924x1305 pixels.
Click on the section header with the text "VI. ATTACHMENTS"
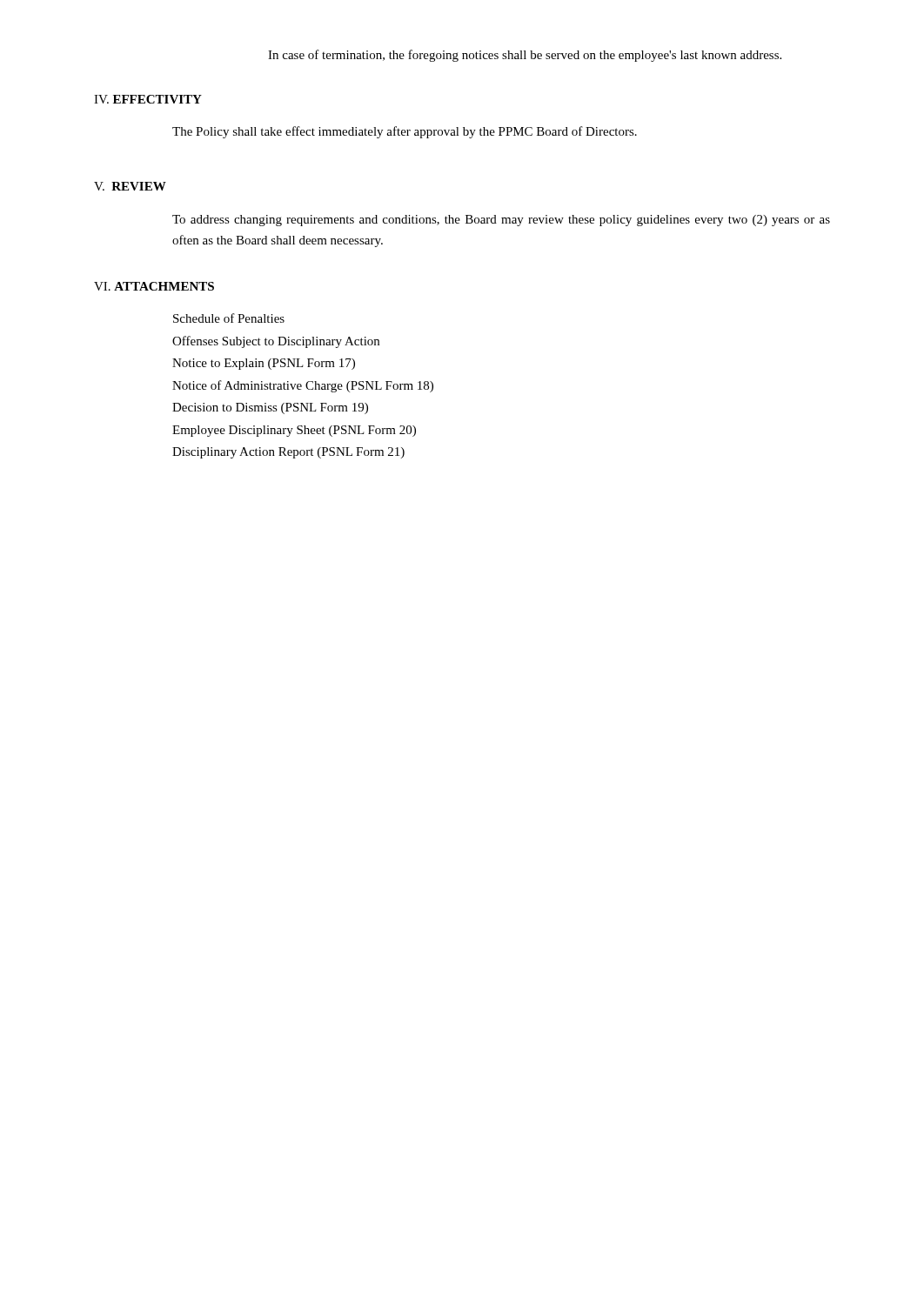pyautogui.click(x=154, y=286)
